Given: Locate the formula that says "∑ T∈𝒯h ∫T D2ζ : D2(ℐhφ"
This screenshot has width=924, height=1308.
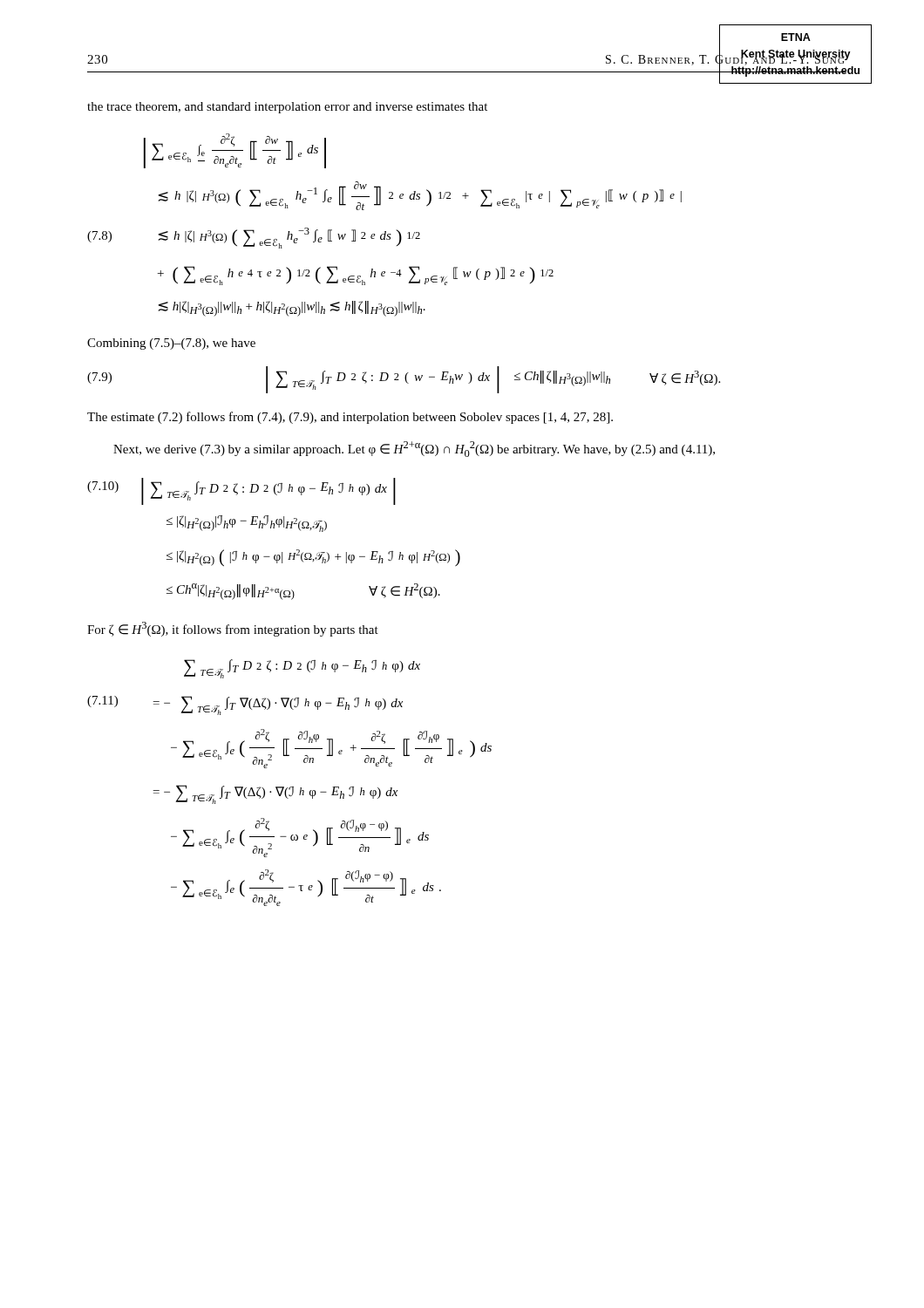Looking at the screenshot, I should [x=302, y=669].
